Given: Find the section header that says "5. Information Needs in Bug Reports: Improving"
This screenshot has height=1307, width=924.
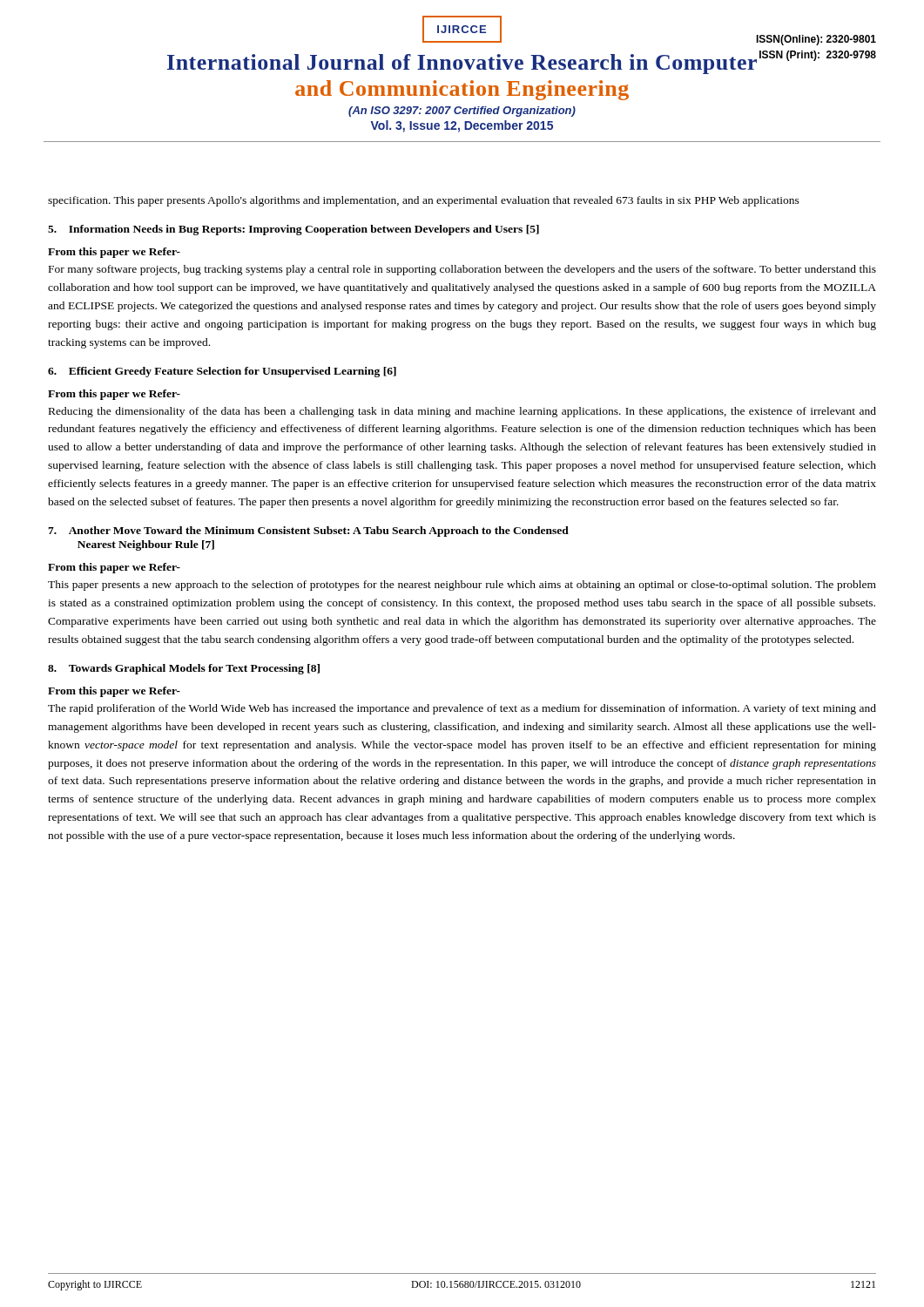Looking at the screenshot, I should point(294,229).
